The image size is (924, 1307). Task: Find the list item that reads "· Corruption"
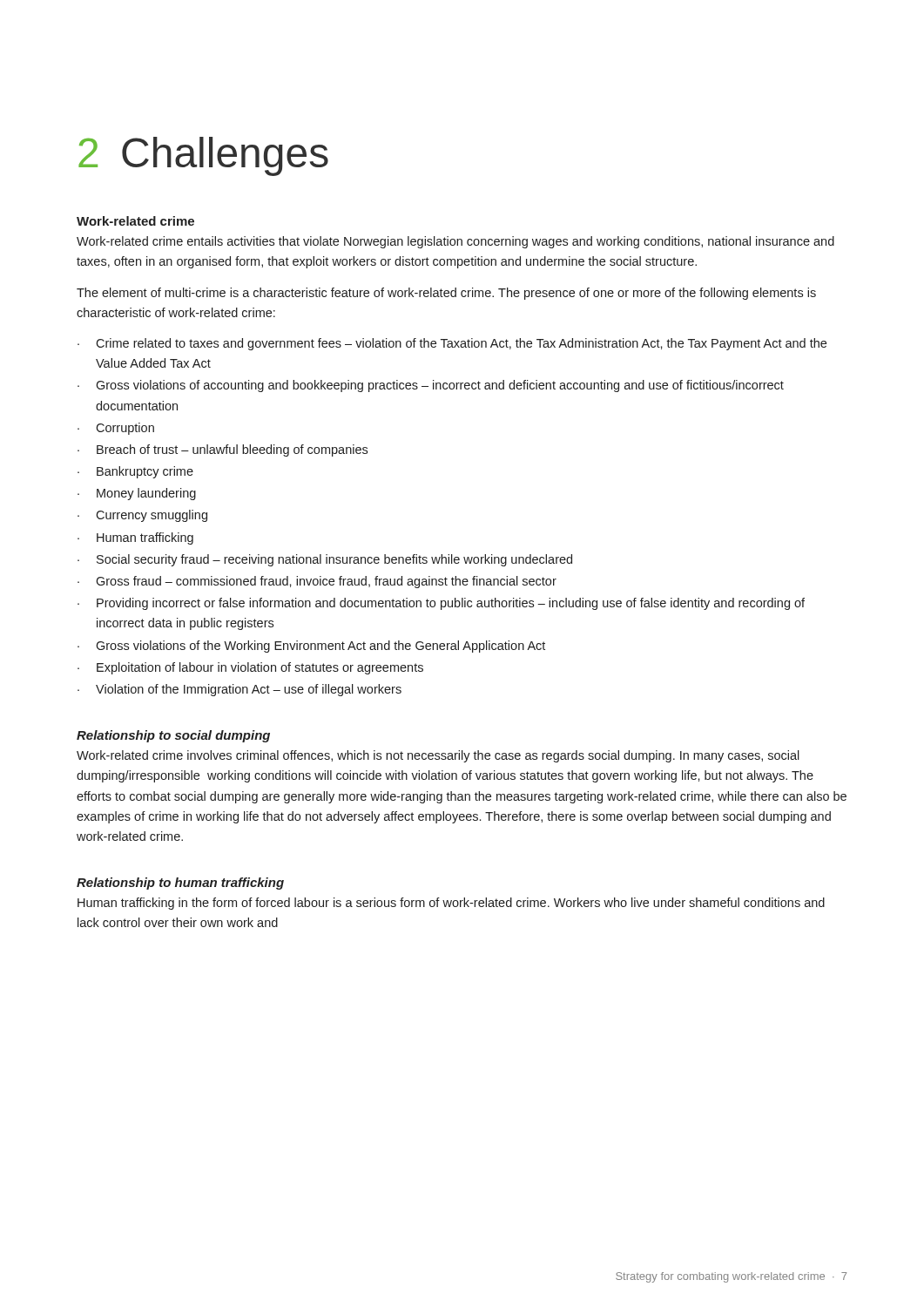[116, 429]
